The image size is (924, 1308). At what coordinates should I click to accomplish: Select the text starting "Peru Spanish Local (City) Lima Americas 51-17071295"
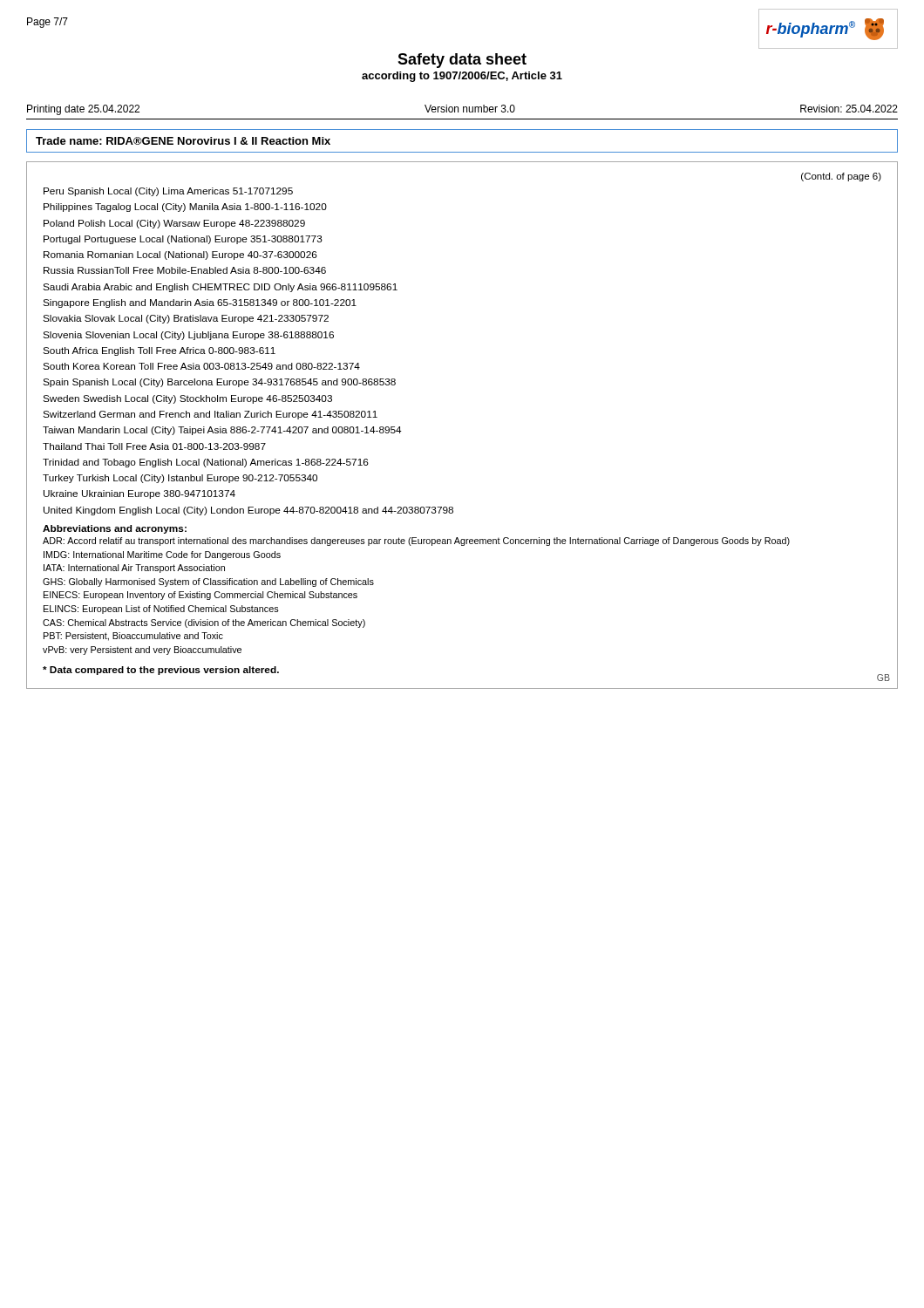pyautogui.click(x=248, y=350)
